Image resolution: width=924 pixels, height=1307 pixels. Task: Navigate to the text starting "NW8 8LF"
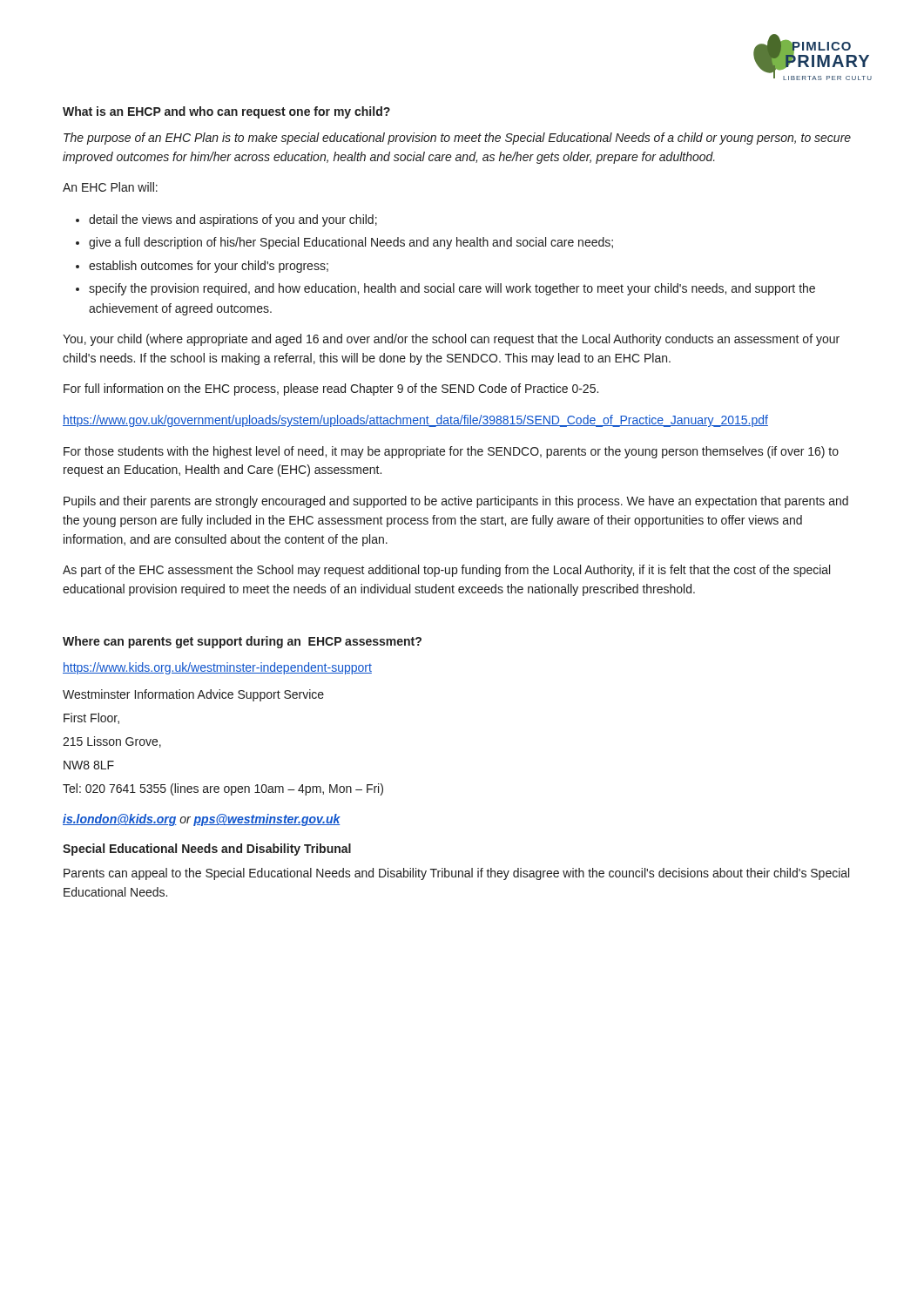(88, 765)
